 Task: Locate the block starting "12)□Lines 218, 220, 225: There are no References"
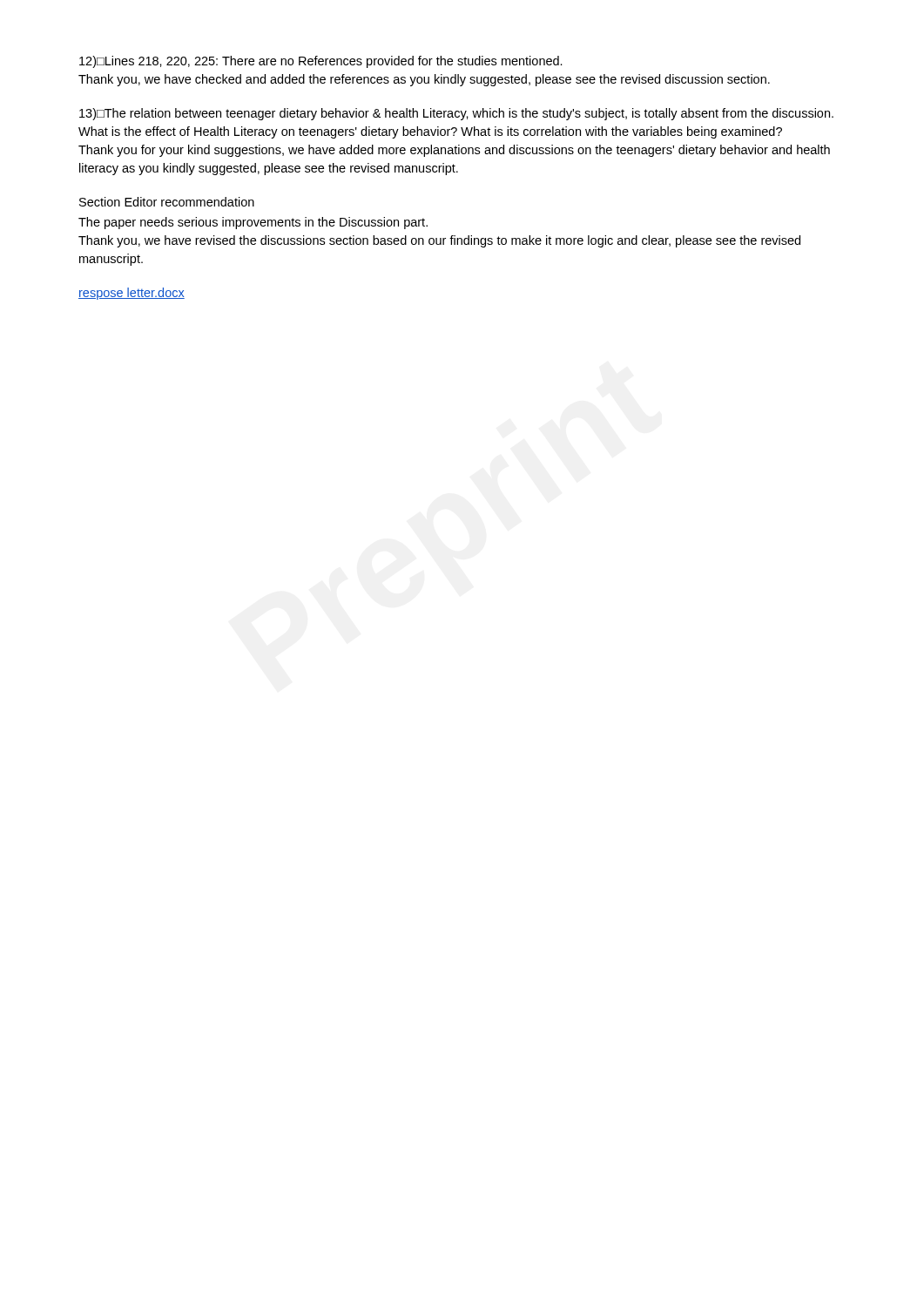[424, 70]
